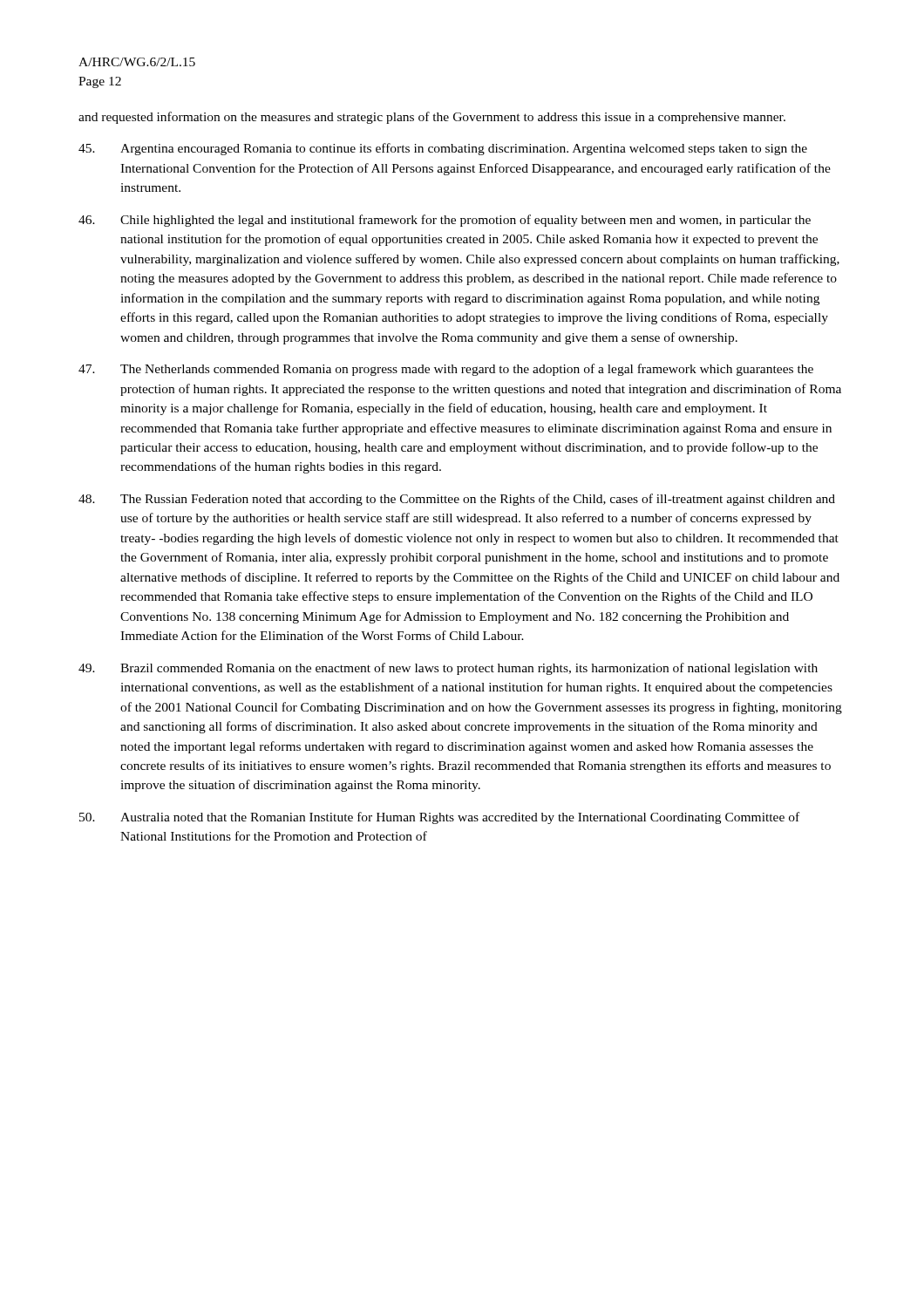This screenshot has height=1308, width=924.
Task: Locate the block of text that opens with "Argentina encouraged Romania to continue its efforts"
Action: [x=462, y=168]
